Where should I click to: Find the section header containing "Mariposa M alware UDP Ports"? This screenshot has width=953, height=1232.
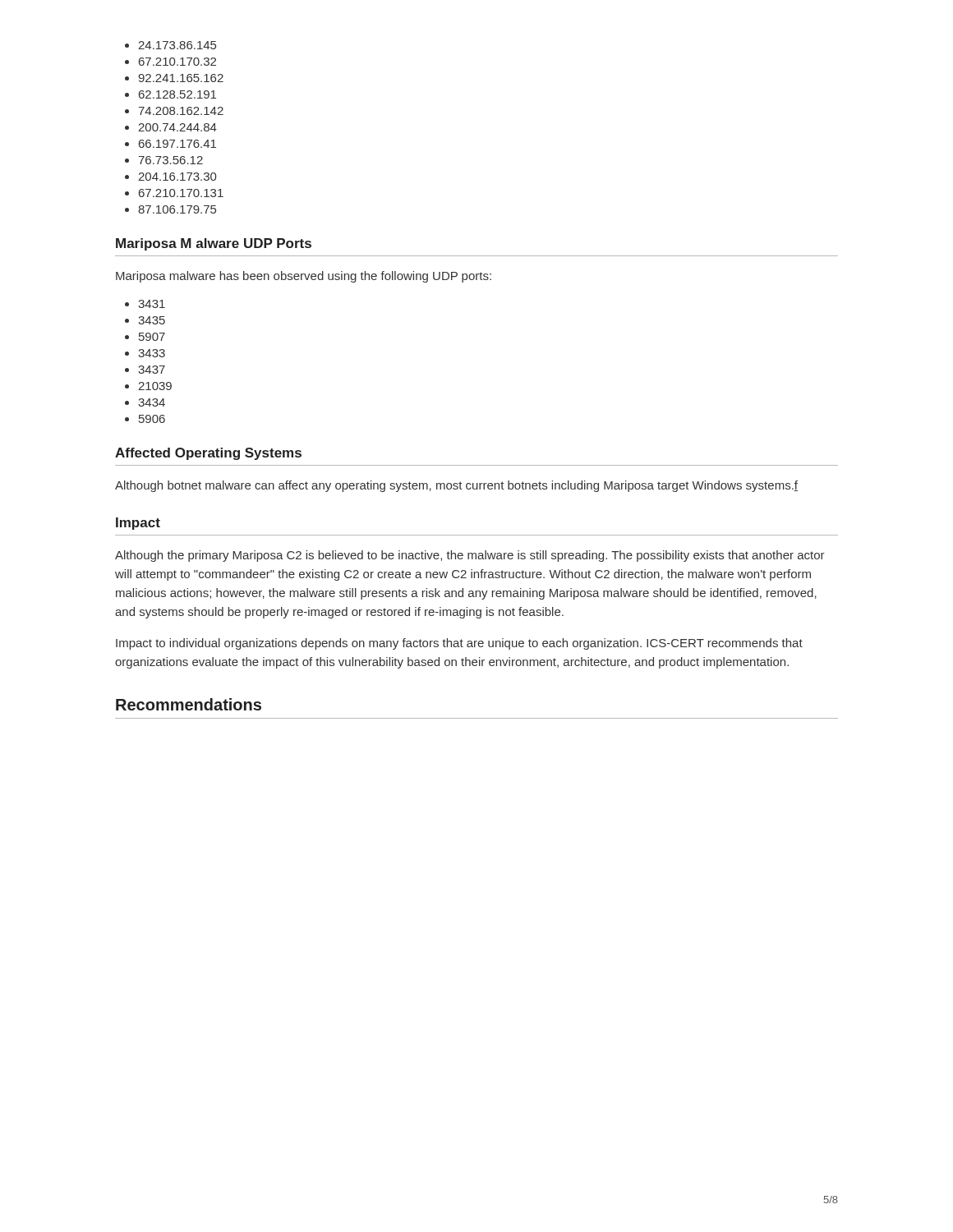pyautogui.click(x=213, y=244)
